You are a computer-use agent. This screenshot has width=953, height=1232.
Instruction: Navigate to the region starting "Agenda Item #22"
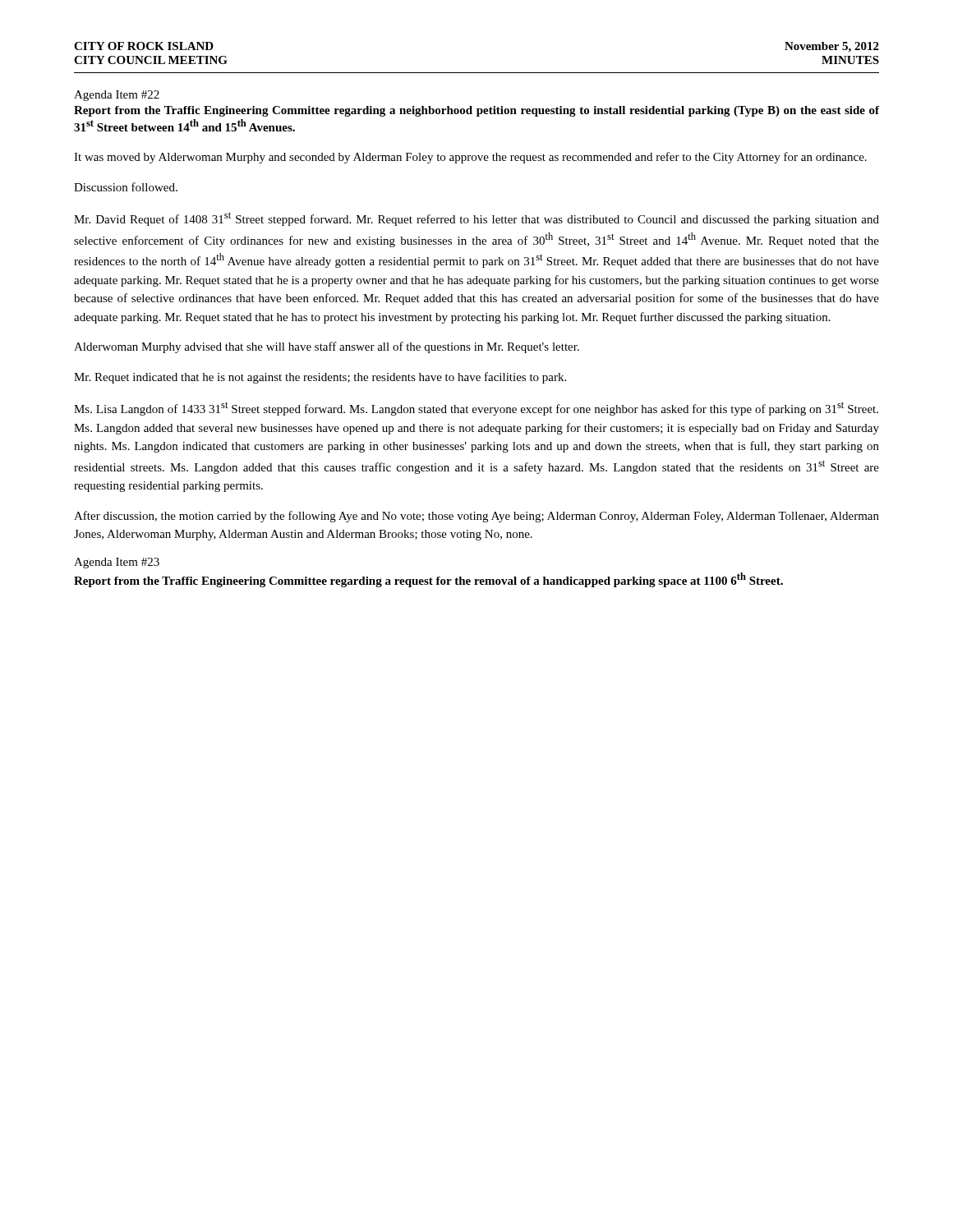coord(117,94)
